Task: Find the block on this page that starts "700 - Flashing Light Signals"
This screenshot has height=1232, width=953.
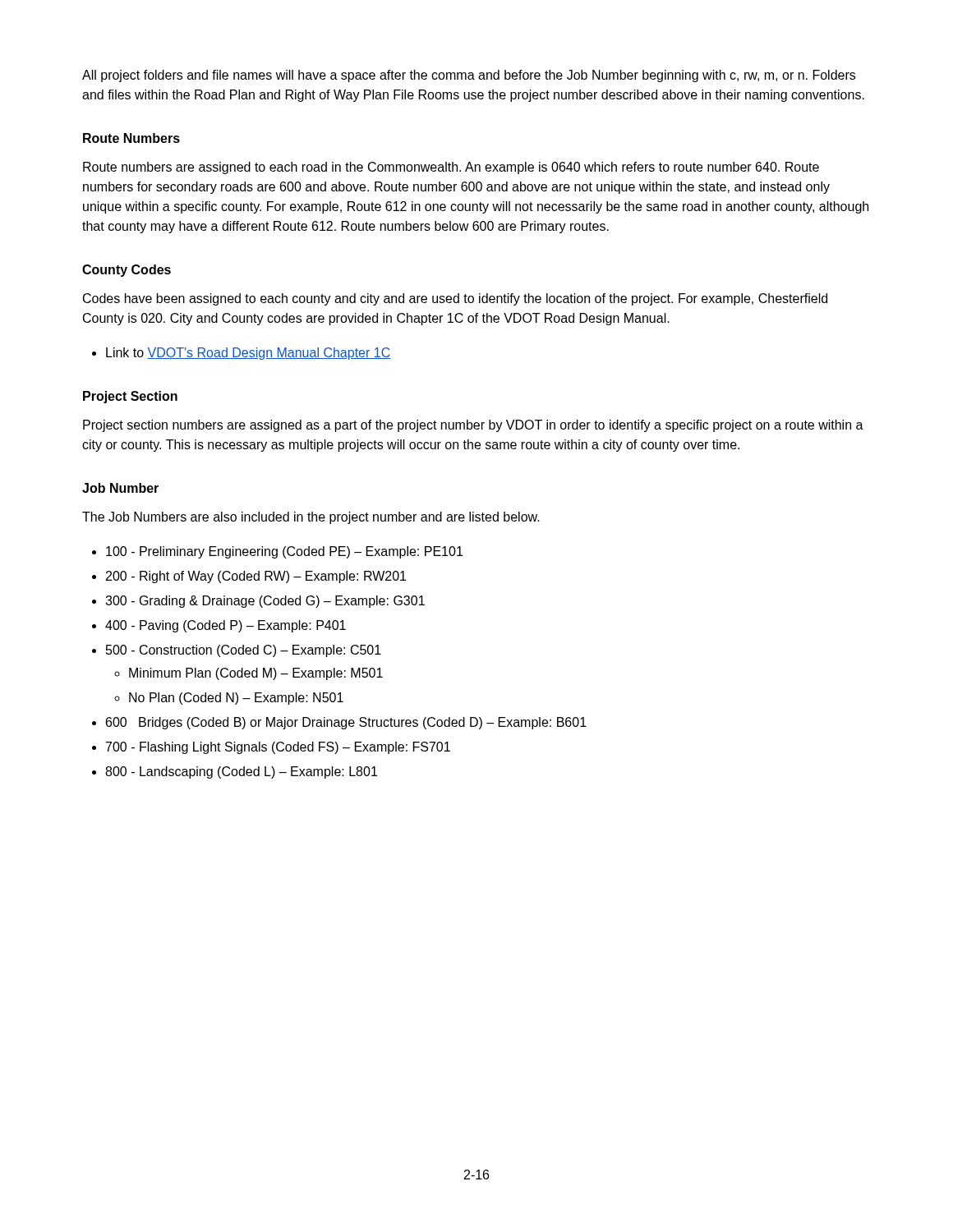Action: coord(278,747)
